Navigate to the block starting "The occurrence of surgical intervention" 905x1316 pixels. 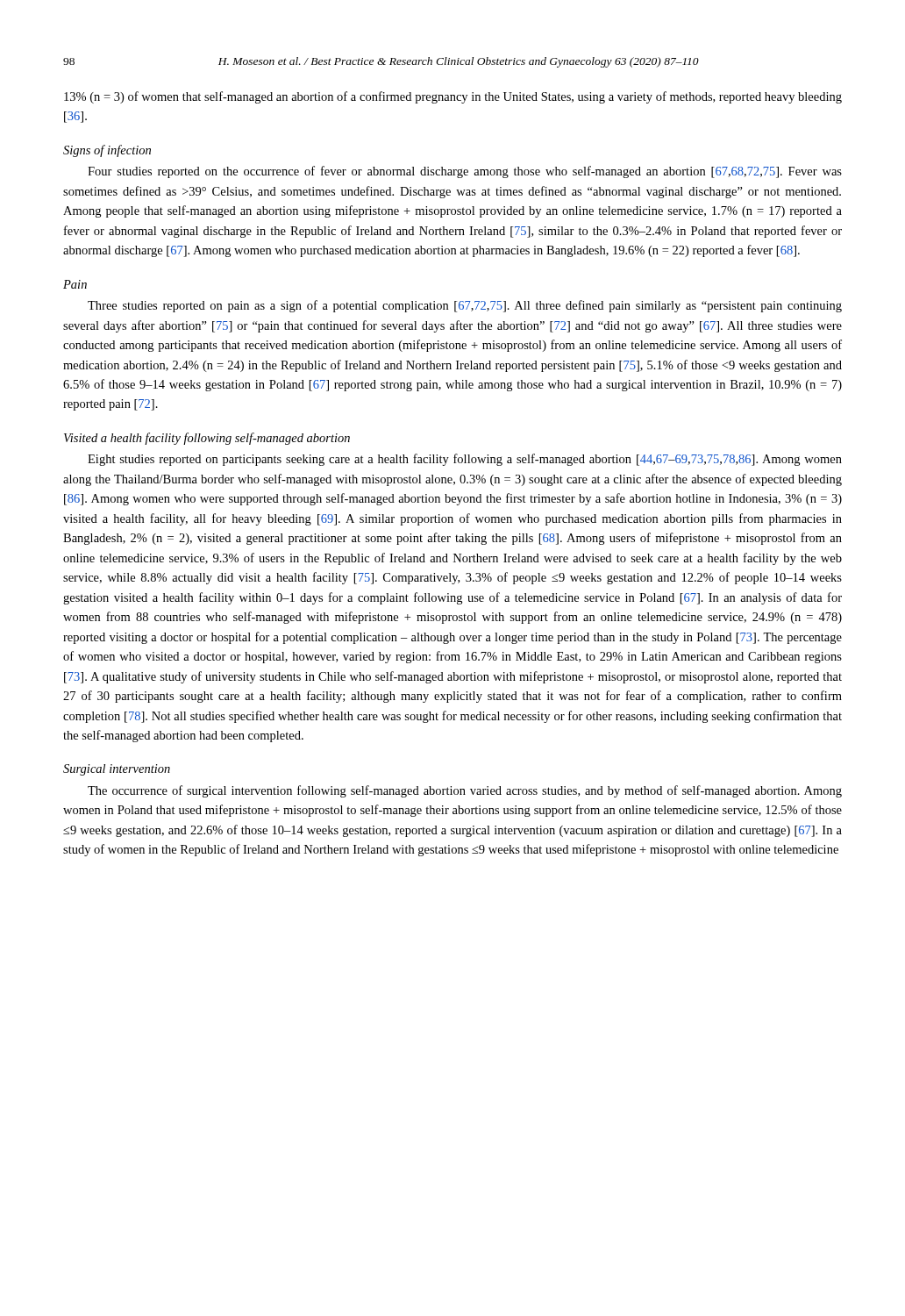[452, 820]
